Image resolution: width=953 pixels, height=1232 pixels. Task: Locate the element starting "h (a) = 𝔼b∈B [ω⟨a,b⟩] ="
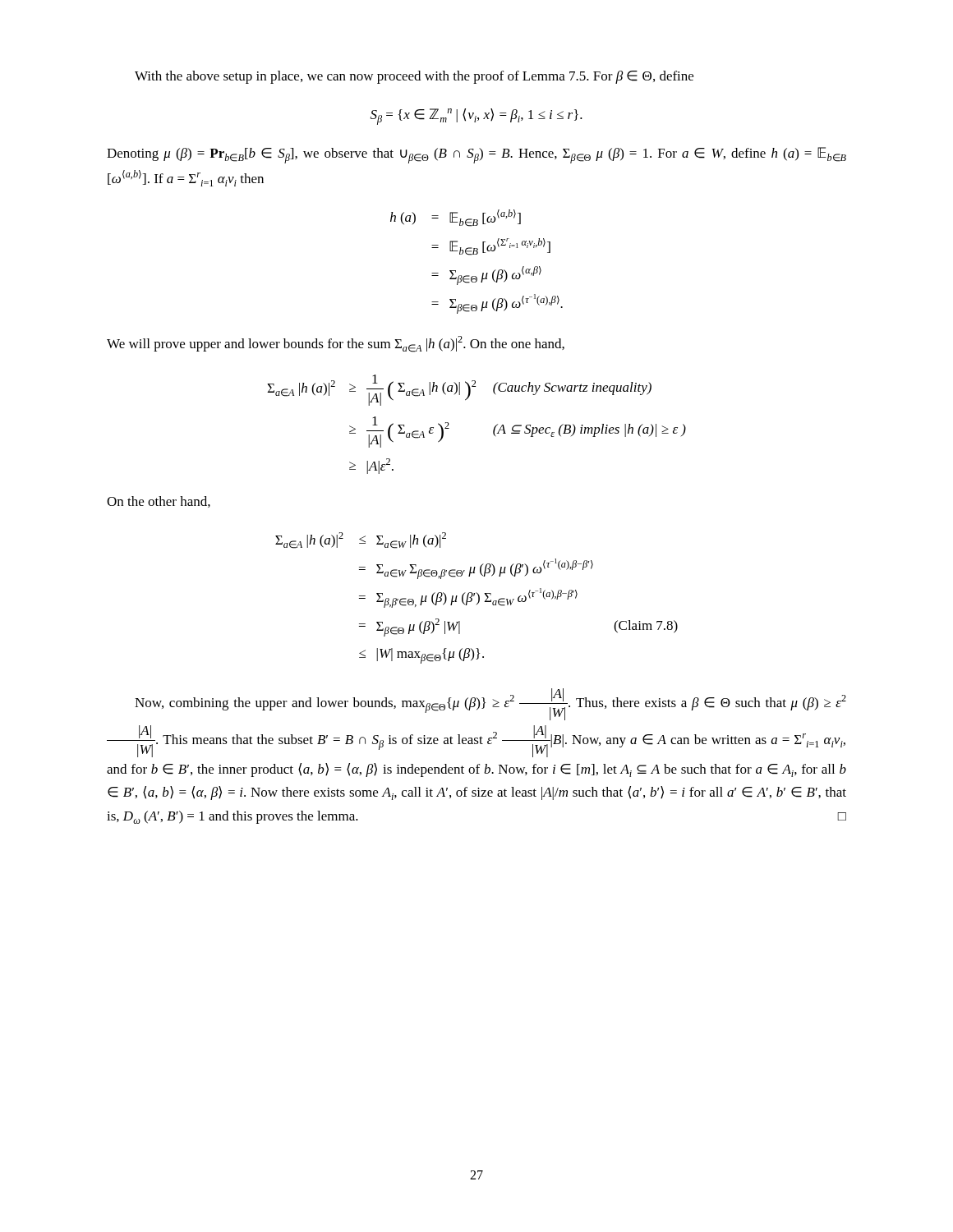476,261
